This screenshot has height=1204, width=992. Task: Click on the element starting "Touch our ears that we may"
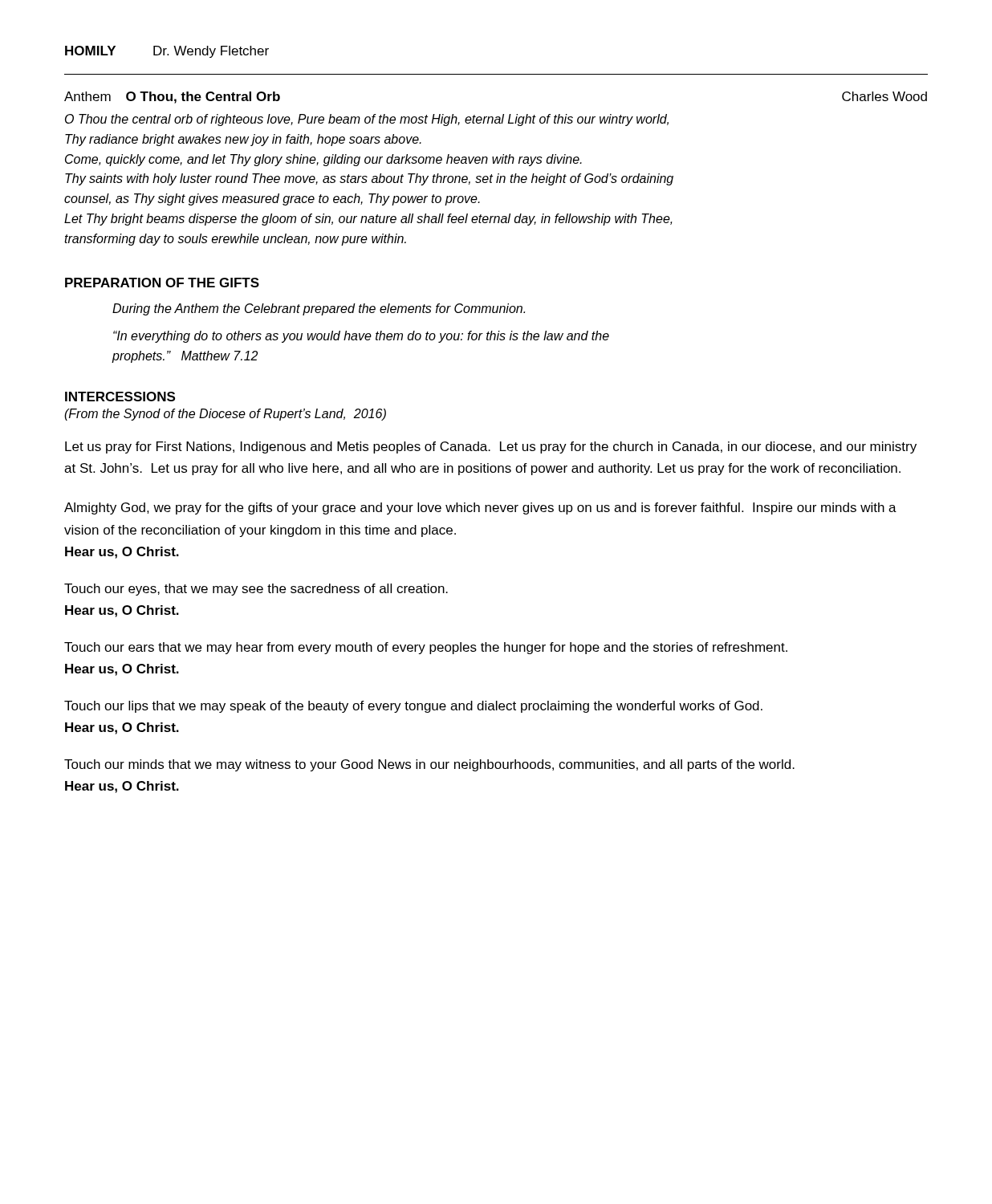point(426,647)
